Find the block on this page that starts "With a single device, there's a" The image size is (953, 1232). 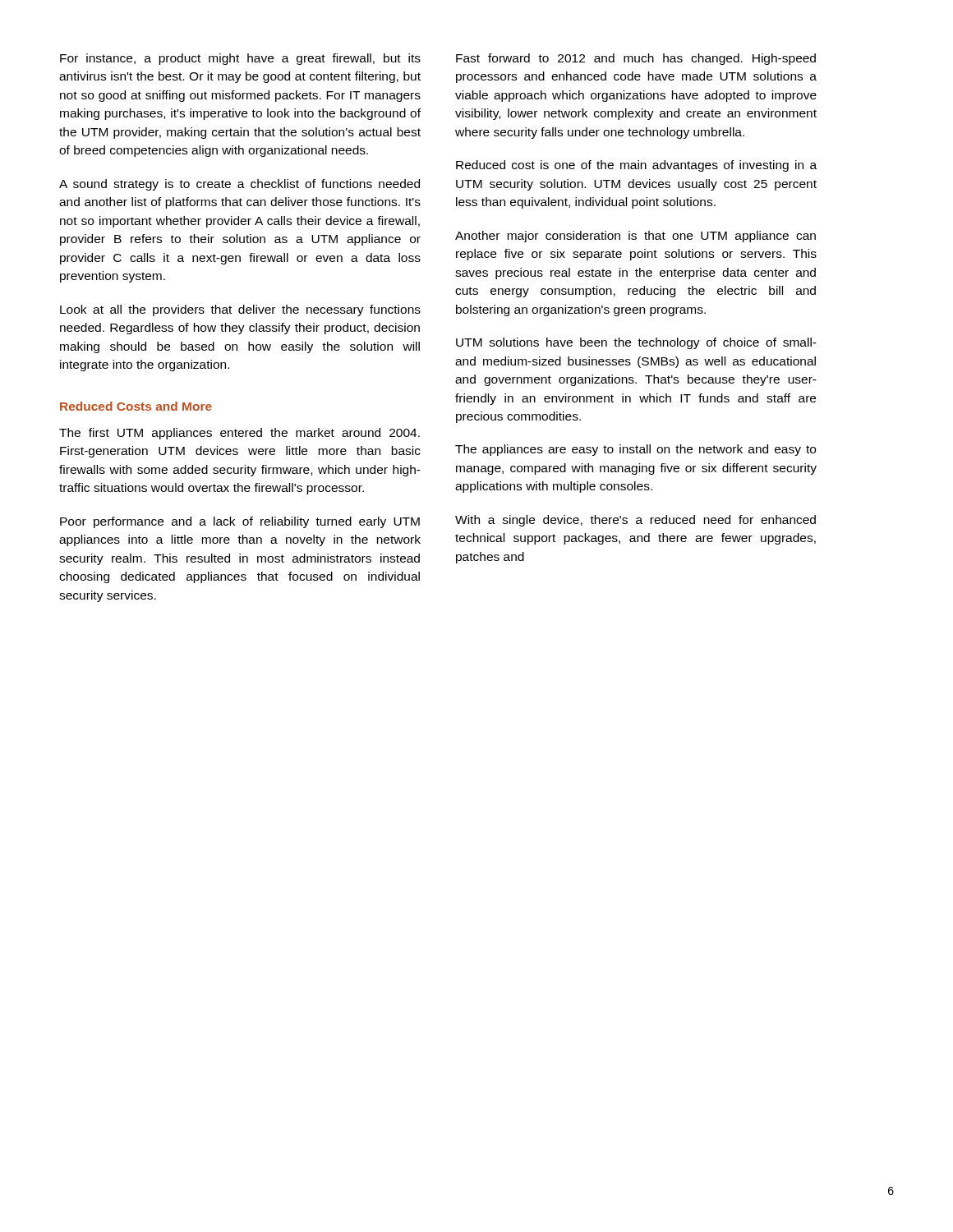(636, 538)
